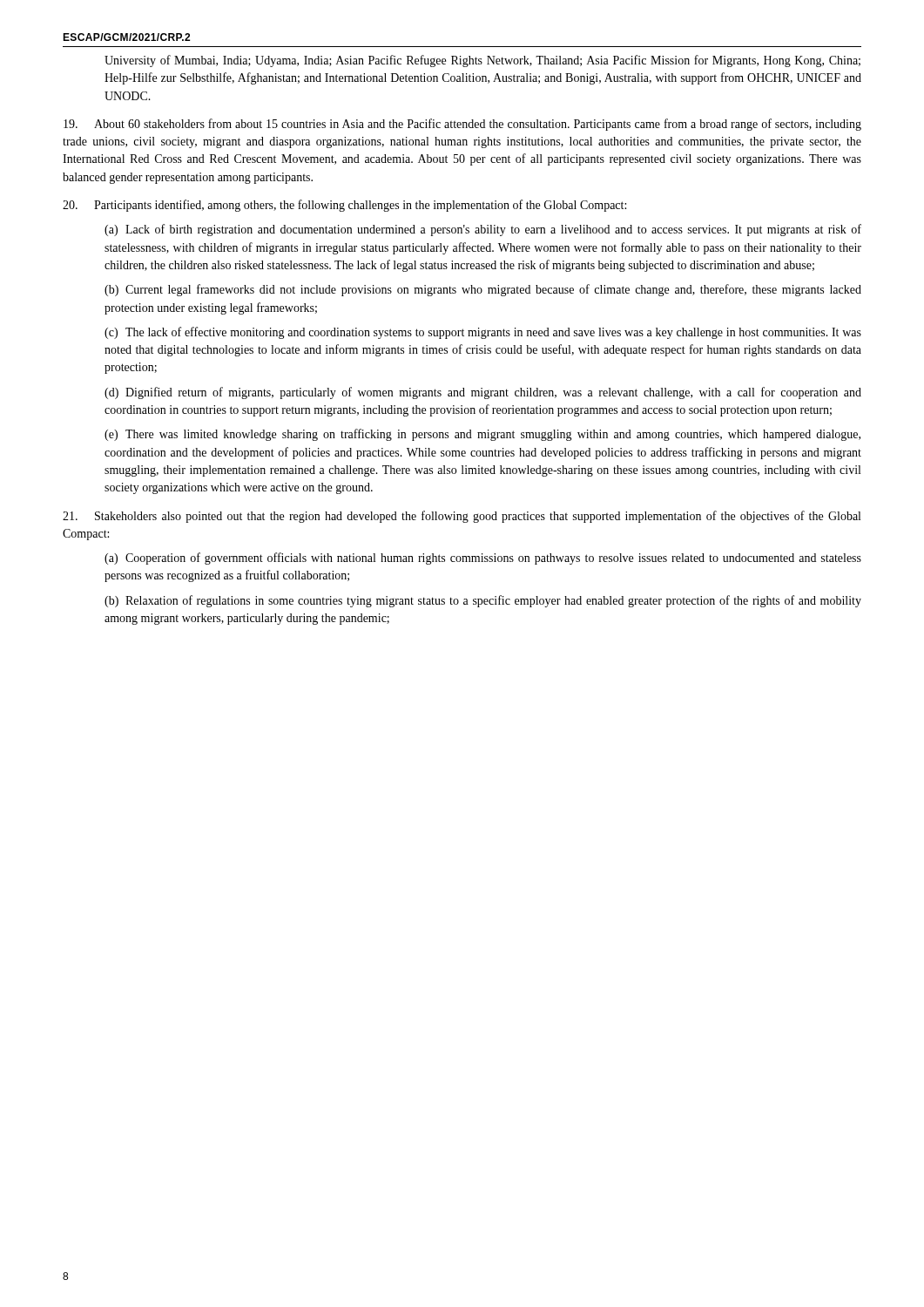This screenshot has height=1307, width=924.
Task: Click on the element starting "(c)The lack of effective monitoring"
Action: click(462, 351)
